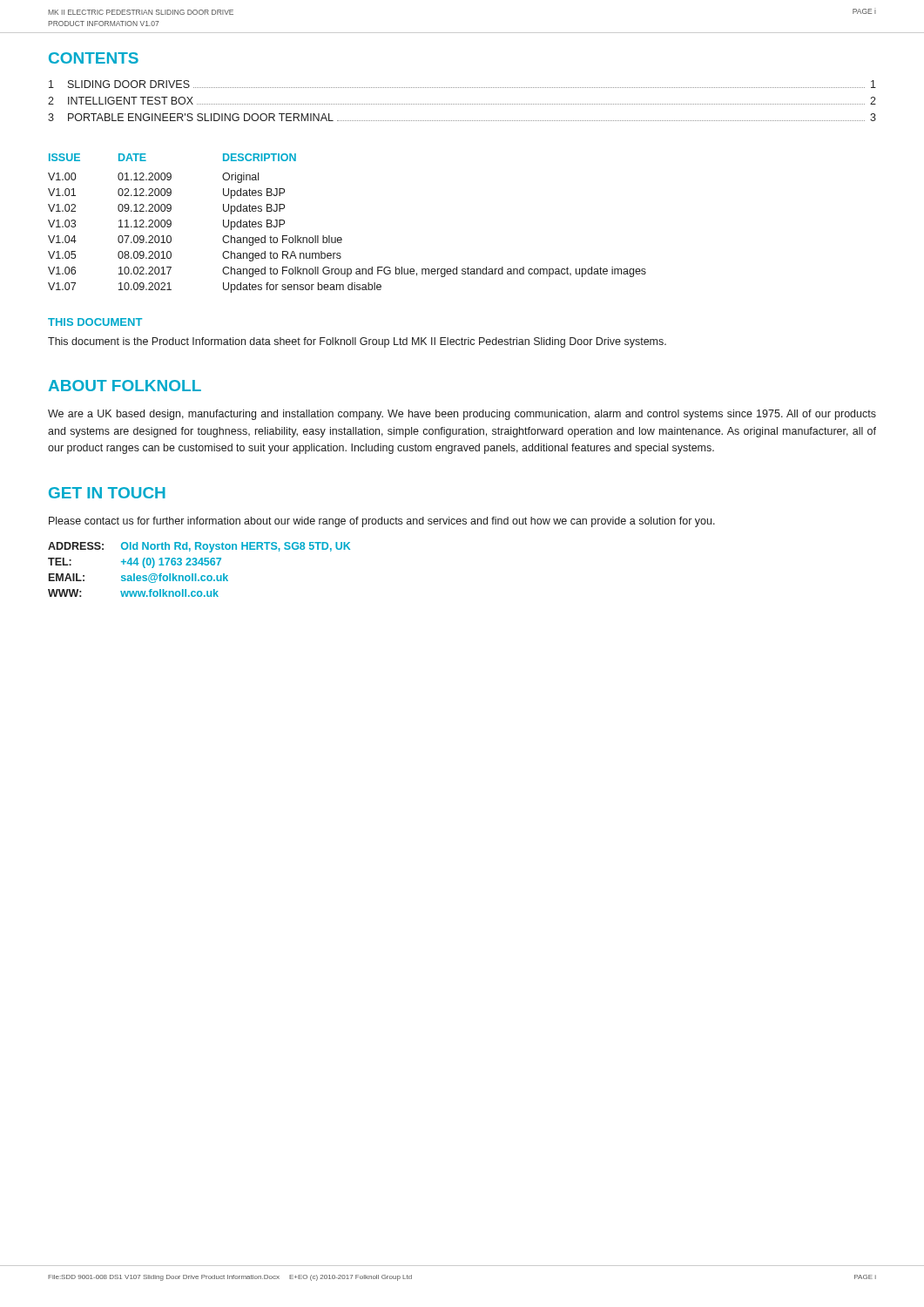Point to "GET IN TOUCH"
The image size is (924, 1307).
[107, 492]
